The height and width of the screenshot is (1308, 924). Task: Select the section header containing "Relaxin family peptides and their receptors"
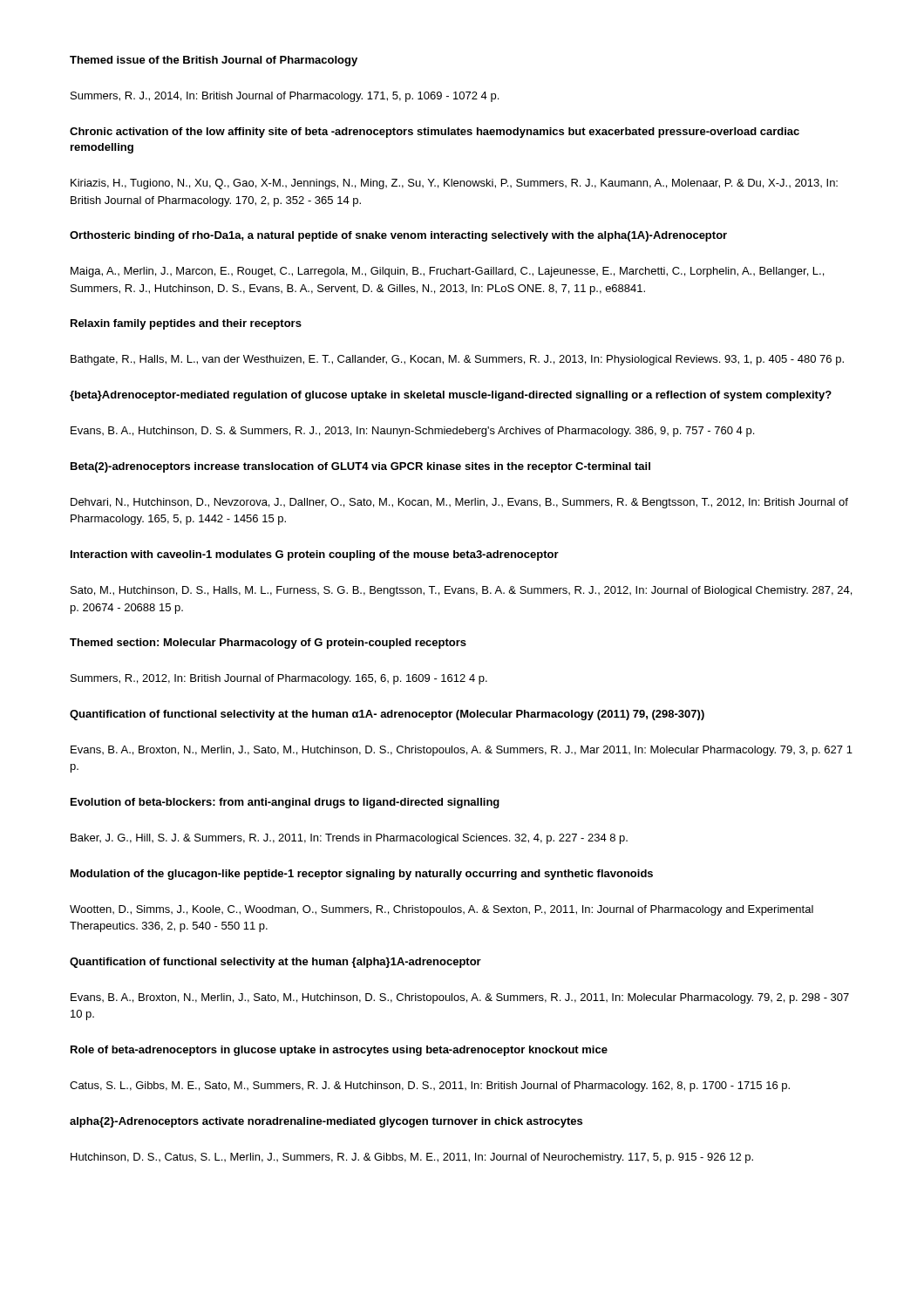point(186,324)
